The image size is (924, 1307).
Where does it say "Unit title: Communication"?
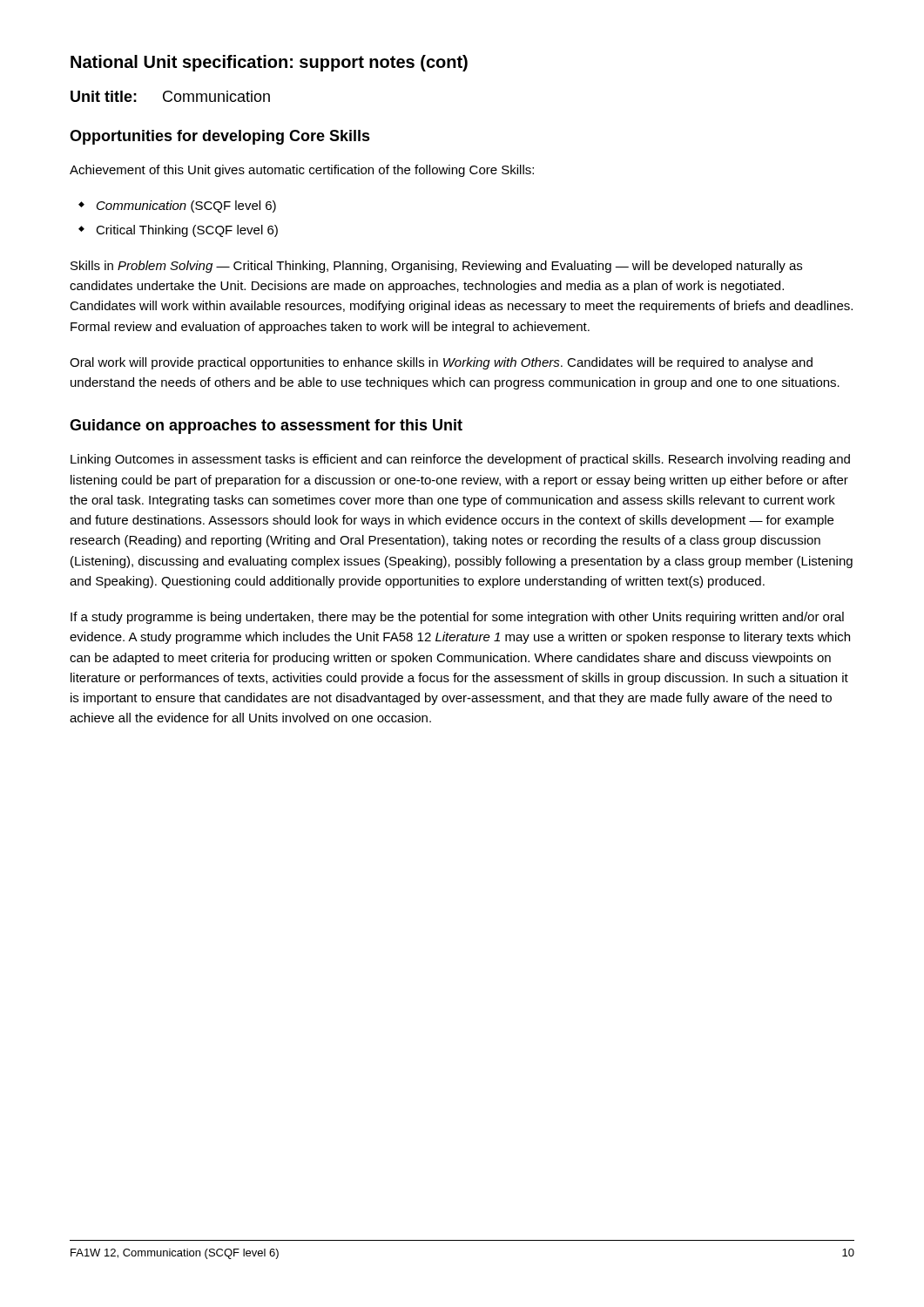tap(170, 96)
